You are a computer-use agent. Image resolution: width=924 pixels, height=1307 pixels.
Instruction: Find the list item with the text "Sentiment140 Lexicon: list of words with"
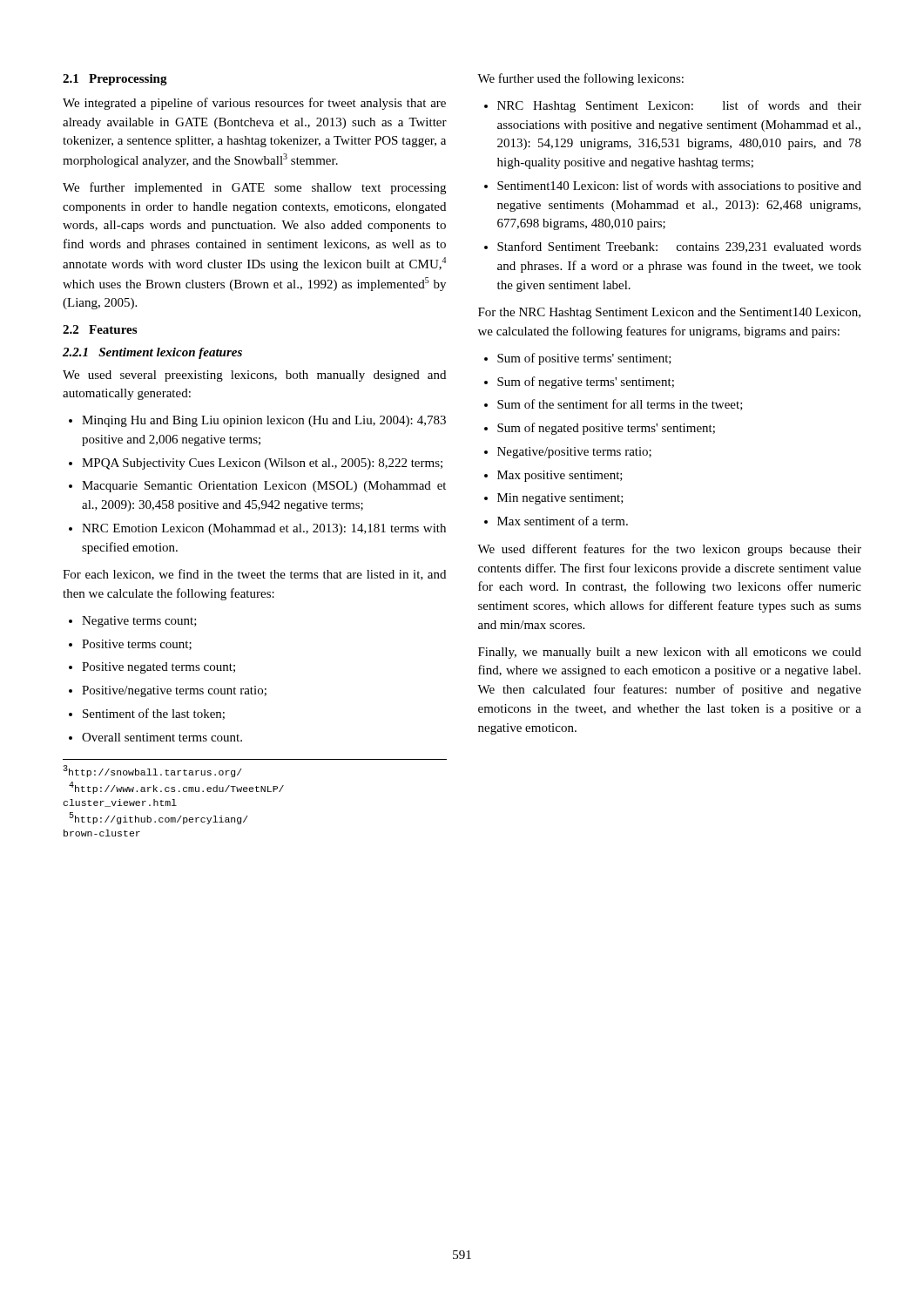(679, 204)
